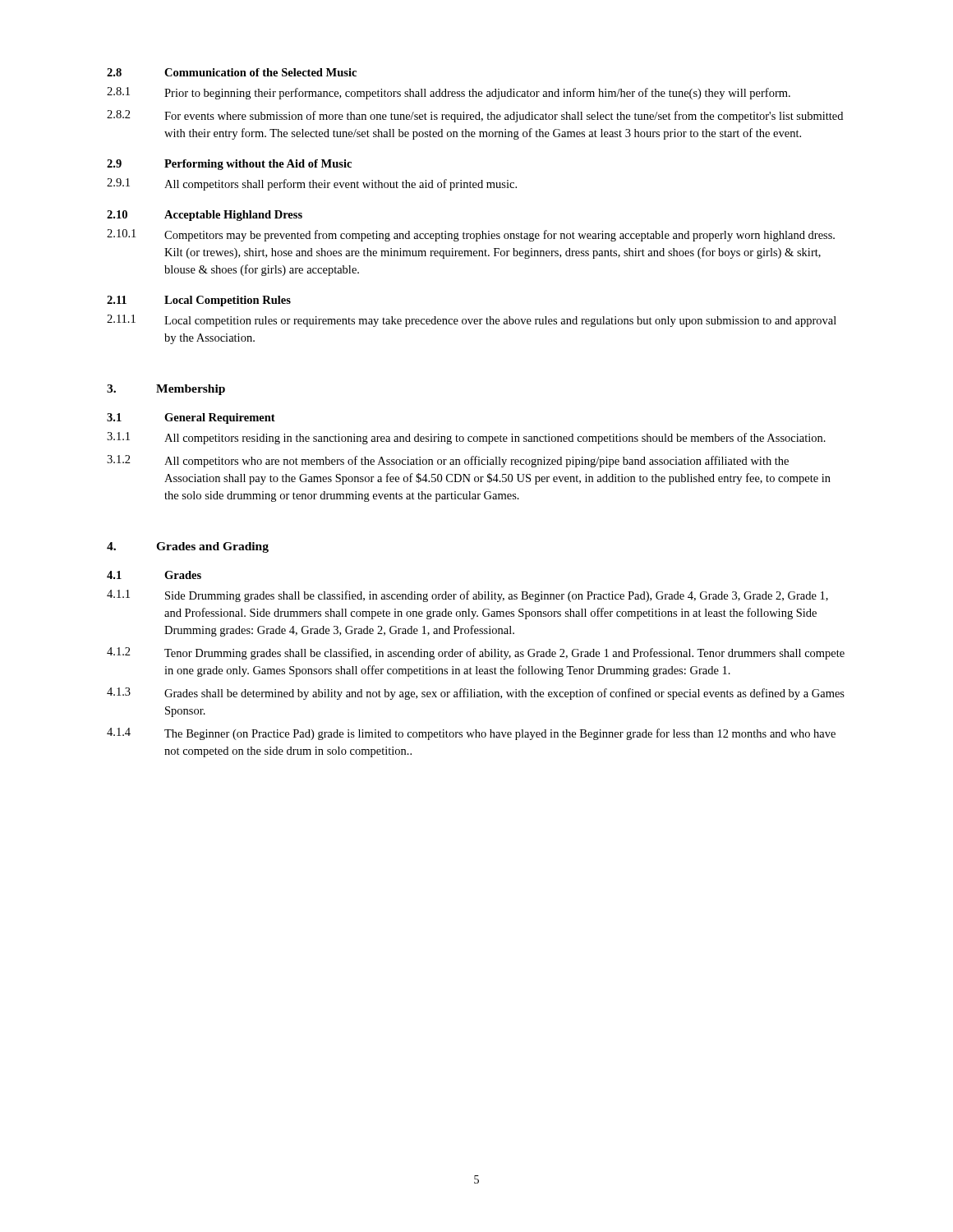Select the section header containing "4. Grades and Grading"
Screen dimensions: 1232x953
click(188, 546)
